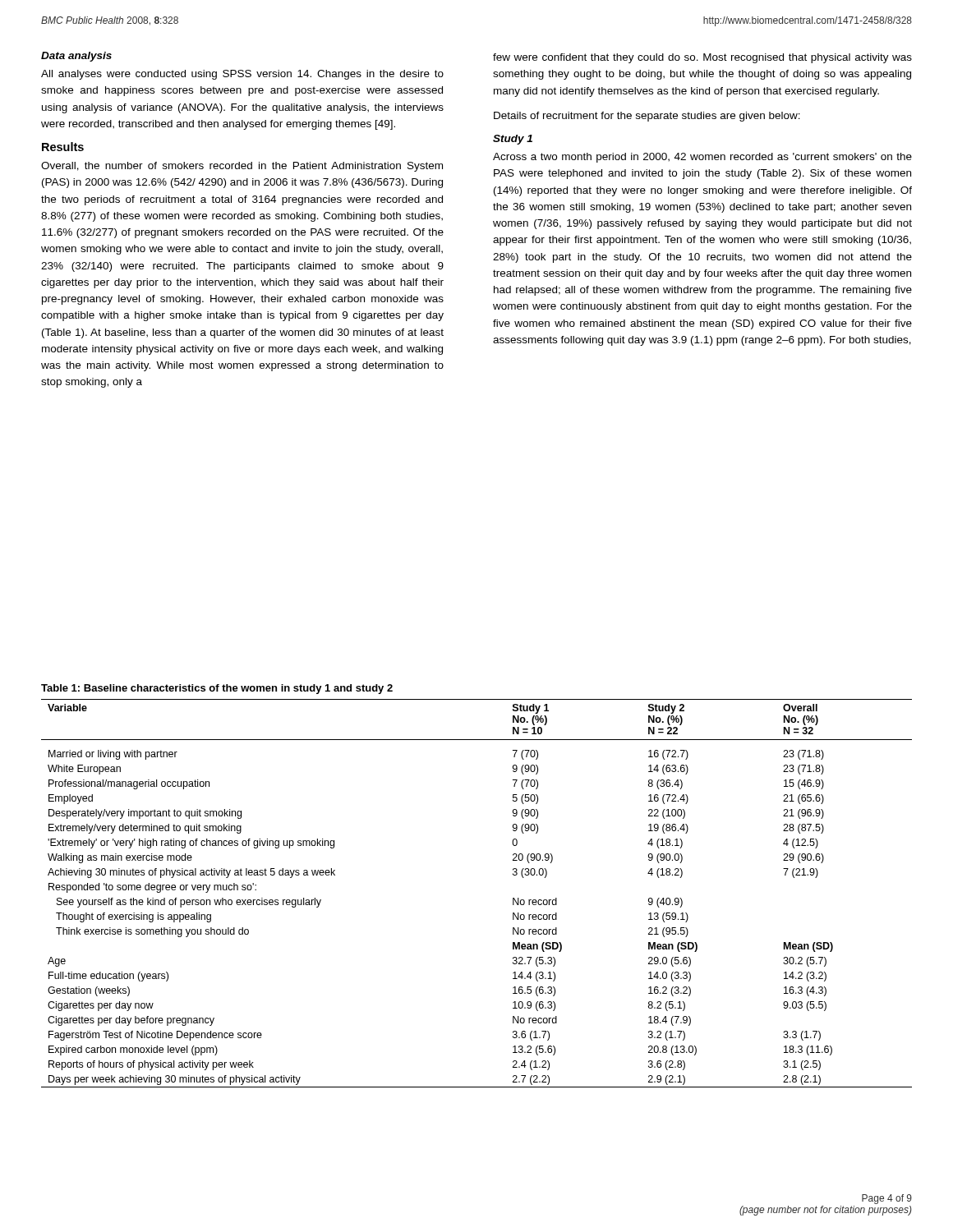
Task: Locate the section header that reads "Data analysis"
Action: pyautogui.click(x=77, y=55)
